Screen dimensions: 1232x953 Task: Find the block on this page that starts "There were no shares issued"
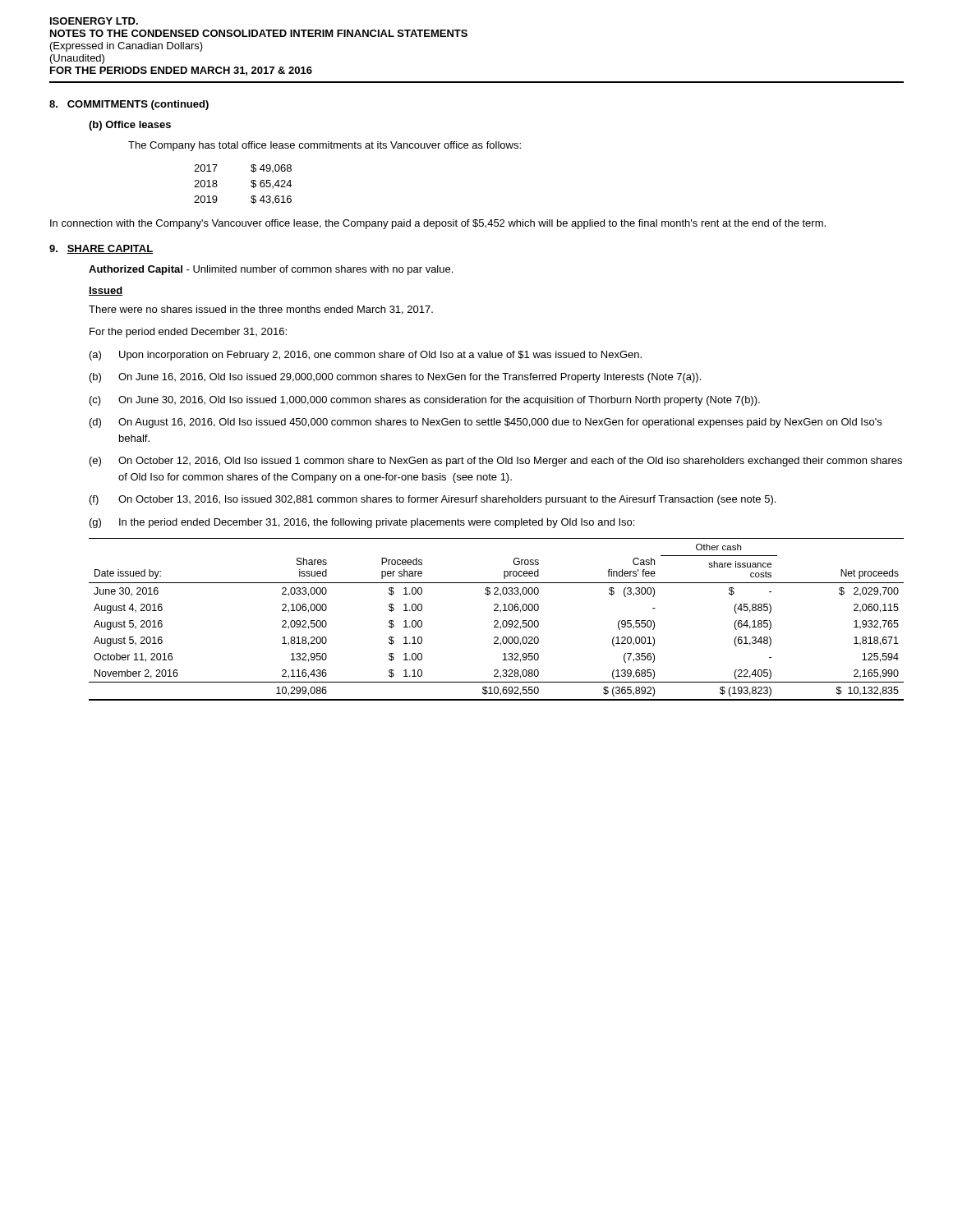261,309
